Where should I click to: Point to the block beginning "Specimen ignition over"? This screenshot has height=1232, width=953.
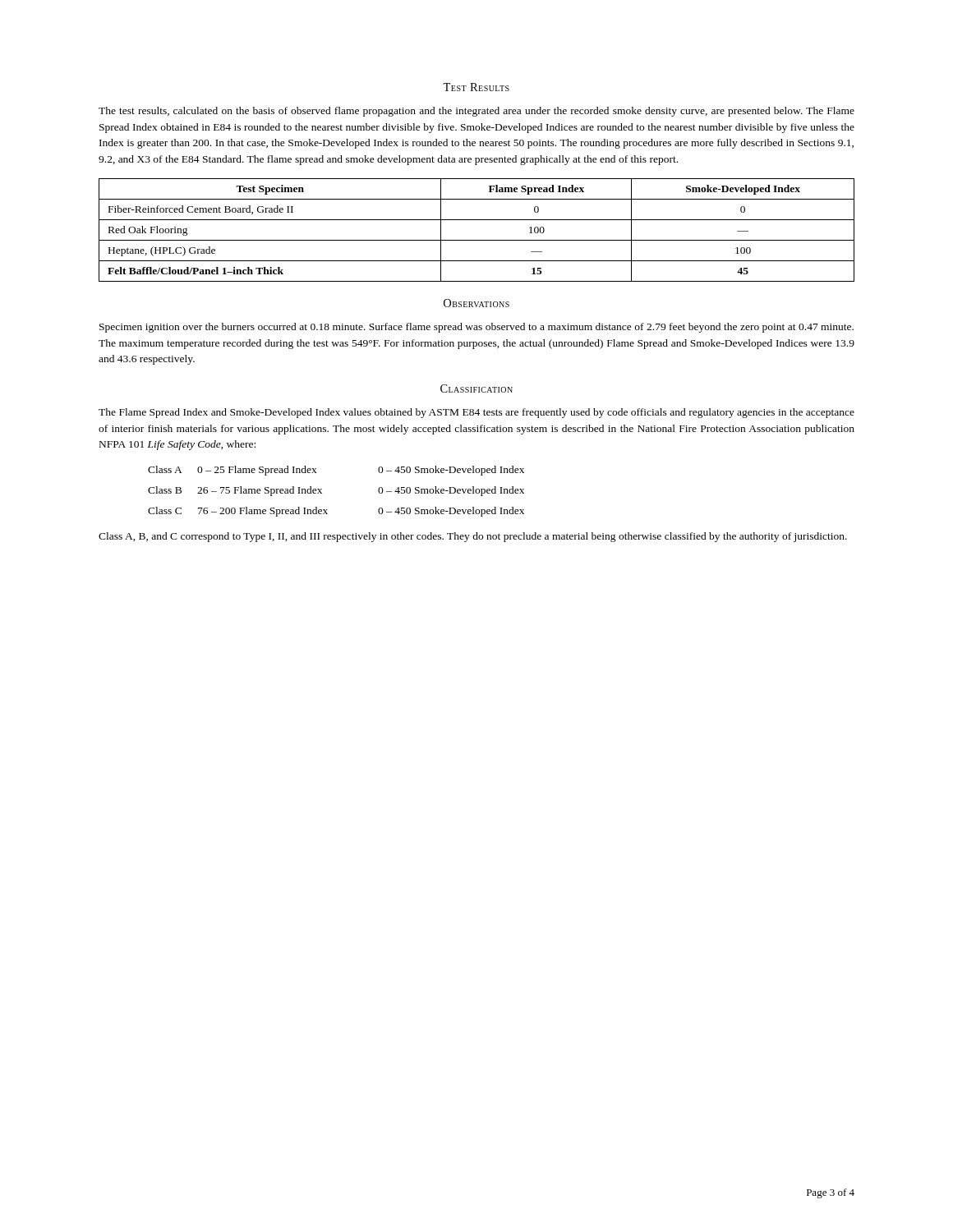476,343
